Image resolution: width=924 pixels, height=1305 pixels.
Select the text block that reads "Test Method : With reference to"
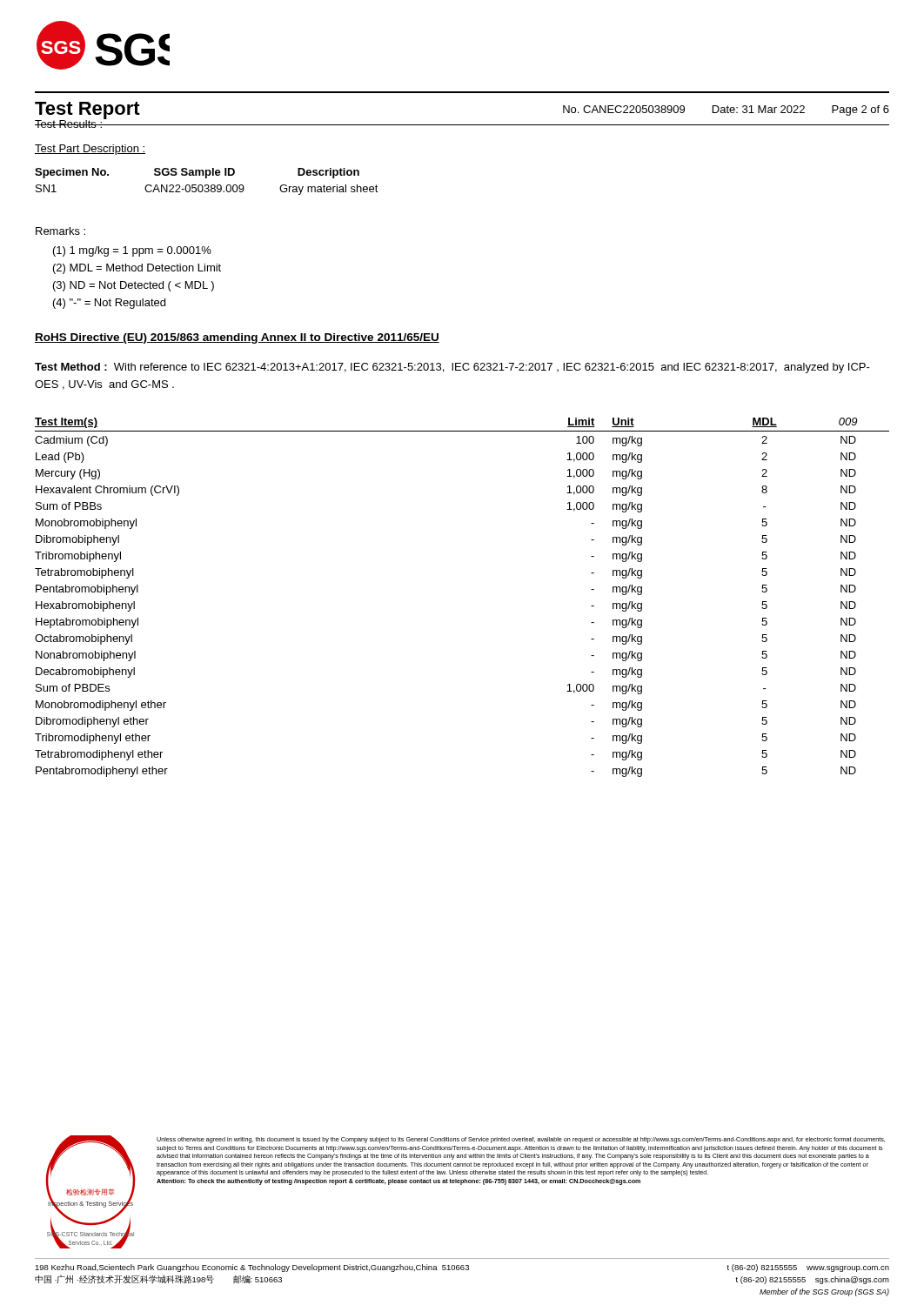(x=452, y=375)
